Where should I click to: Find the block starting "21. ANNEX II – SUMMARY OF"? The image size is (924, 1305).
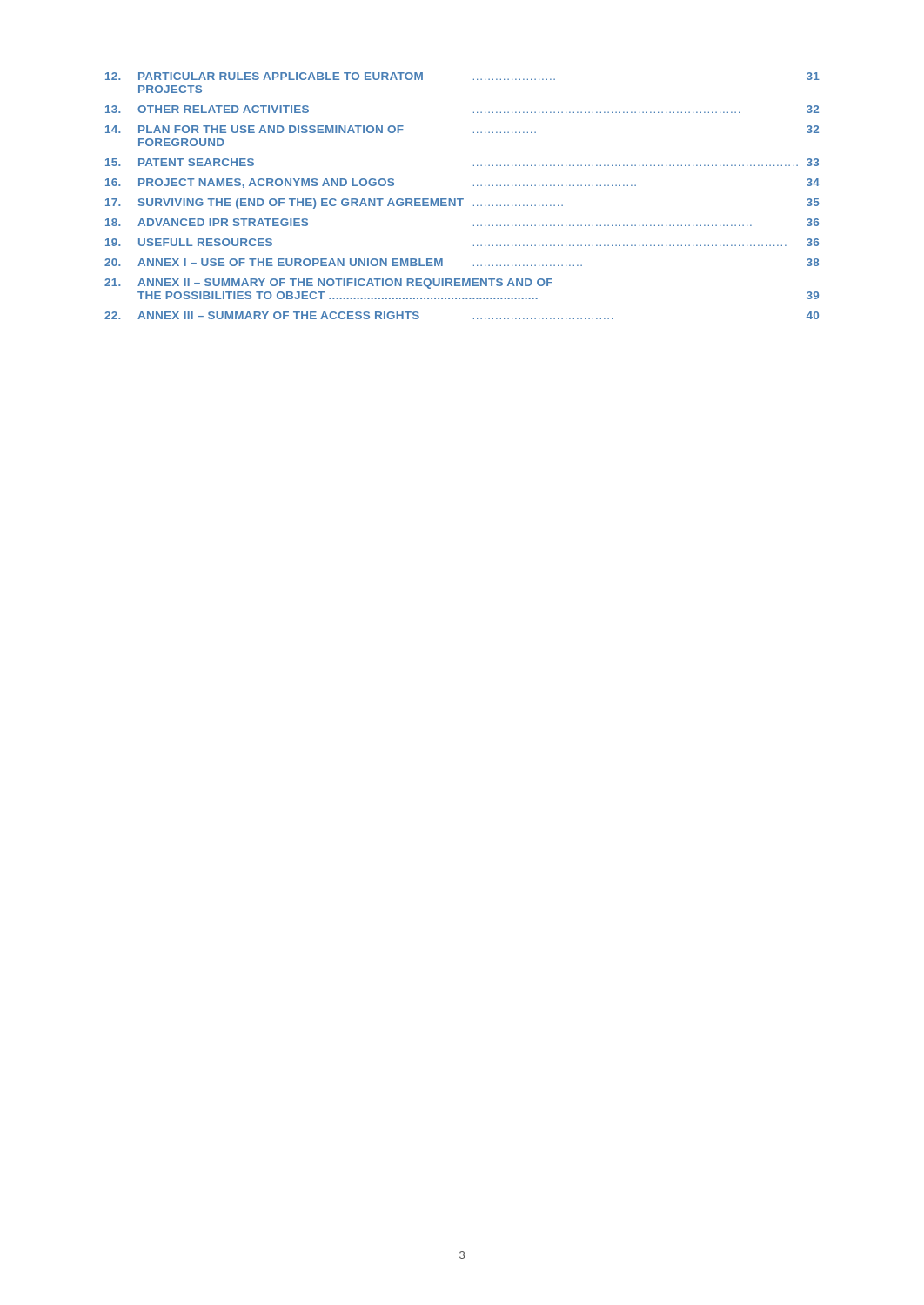[x=462, y=289]
